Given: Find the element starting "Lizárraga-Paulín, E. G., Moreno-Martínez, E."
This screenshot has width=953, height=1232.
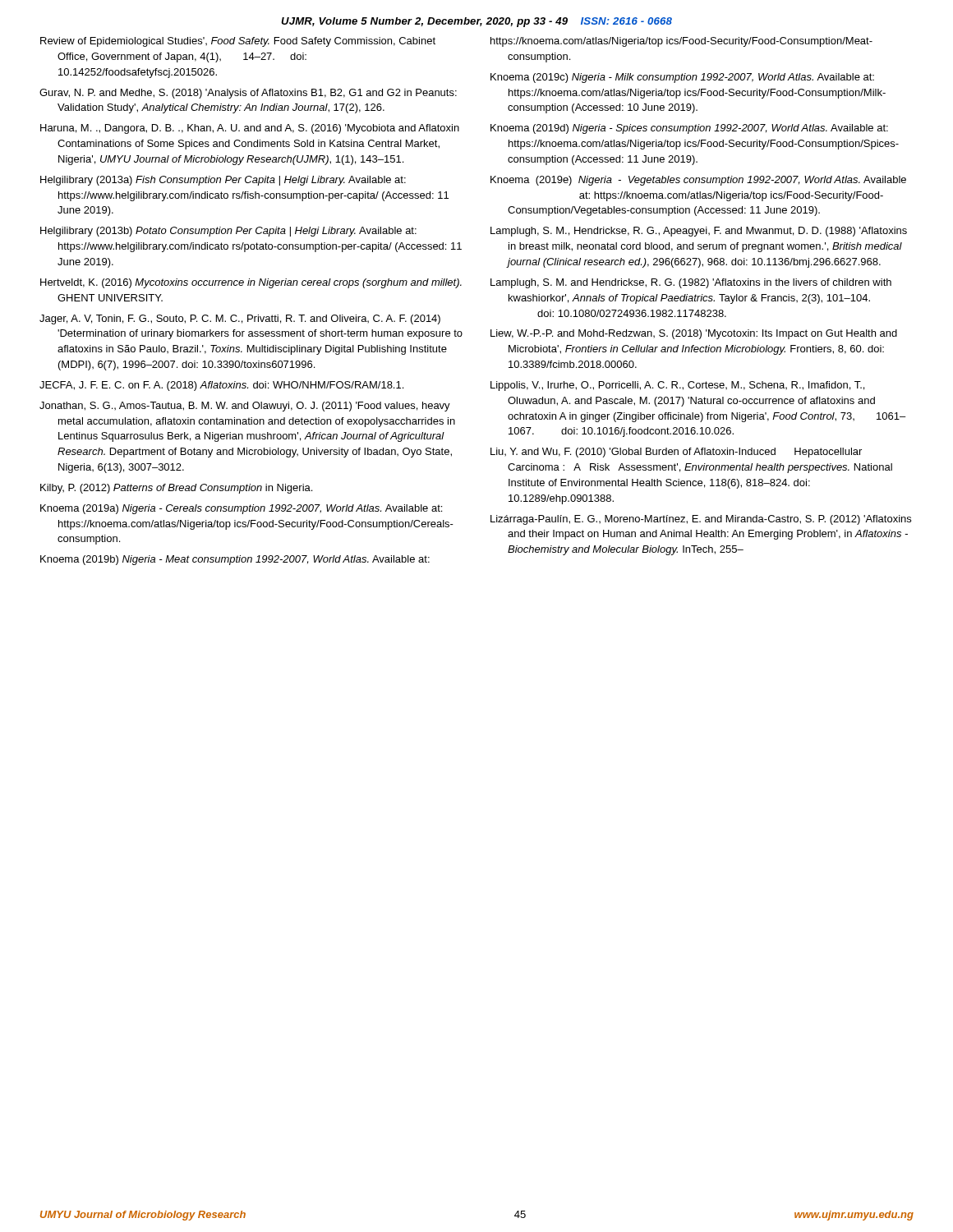Looking at the screenshot, I should [x=701, y=534].
